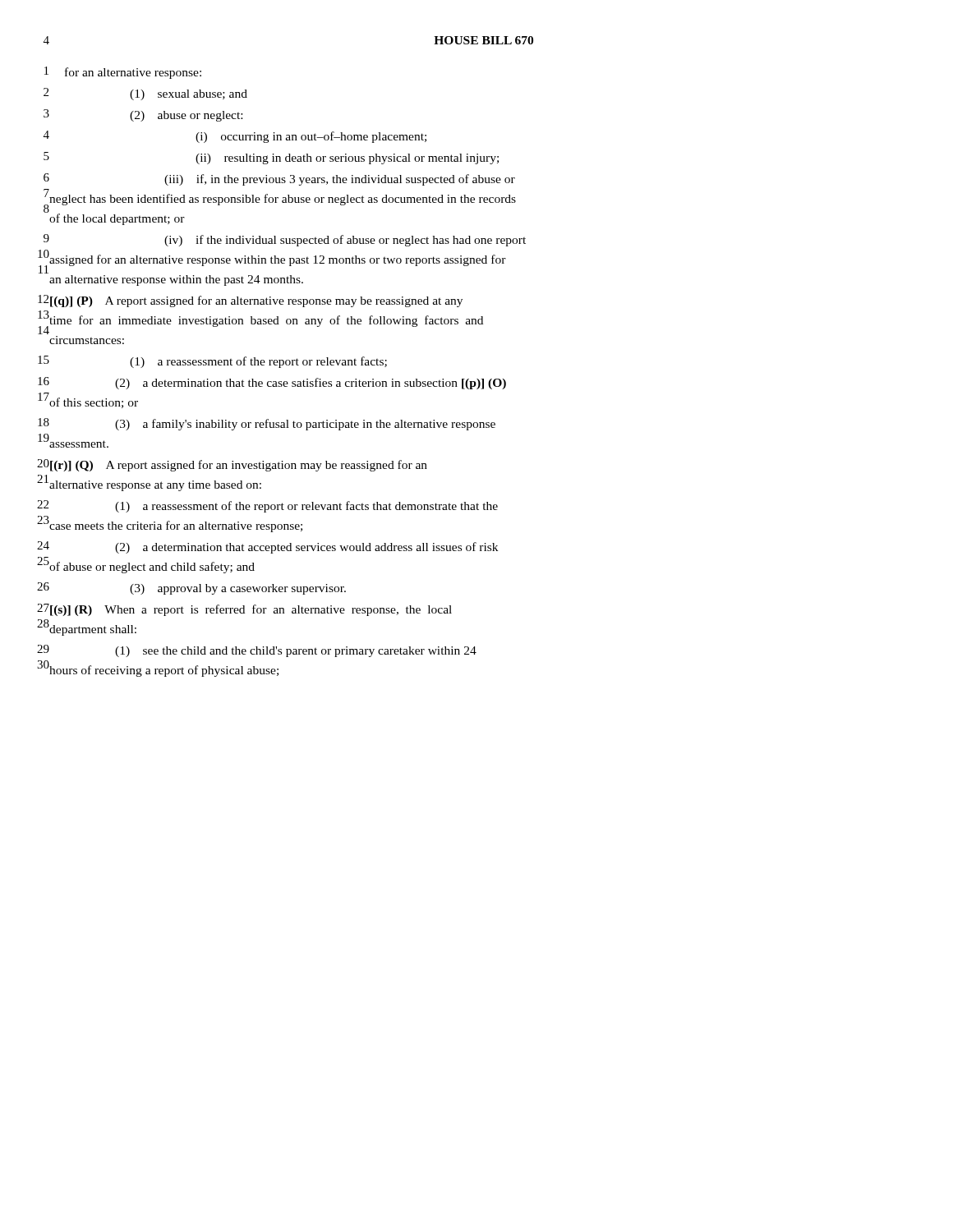Click on the text block starting "5 (ii) resulting in death or serious"
Image resolution: width=953 pixels, height=1232 pixels.
pyautogui.click(x=476, y=158)
